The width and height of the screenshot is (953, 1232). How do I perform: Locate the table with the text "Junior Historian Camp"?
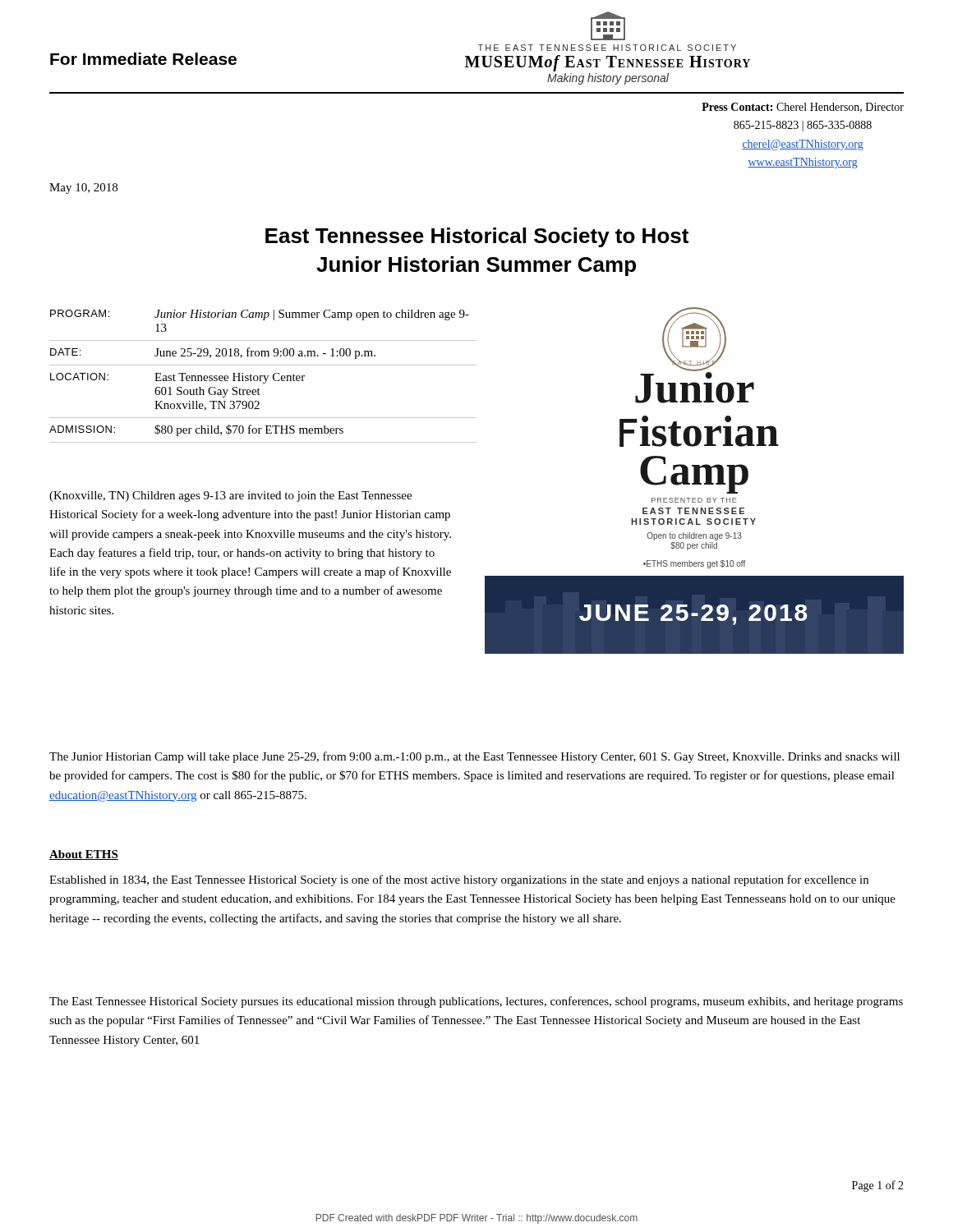click(263, 372)
